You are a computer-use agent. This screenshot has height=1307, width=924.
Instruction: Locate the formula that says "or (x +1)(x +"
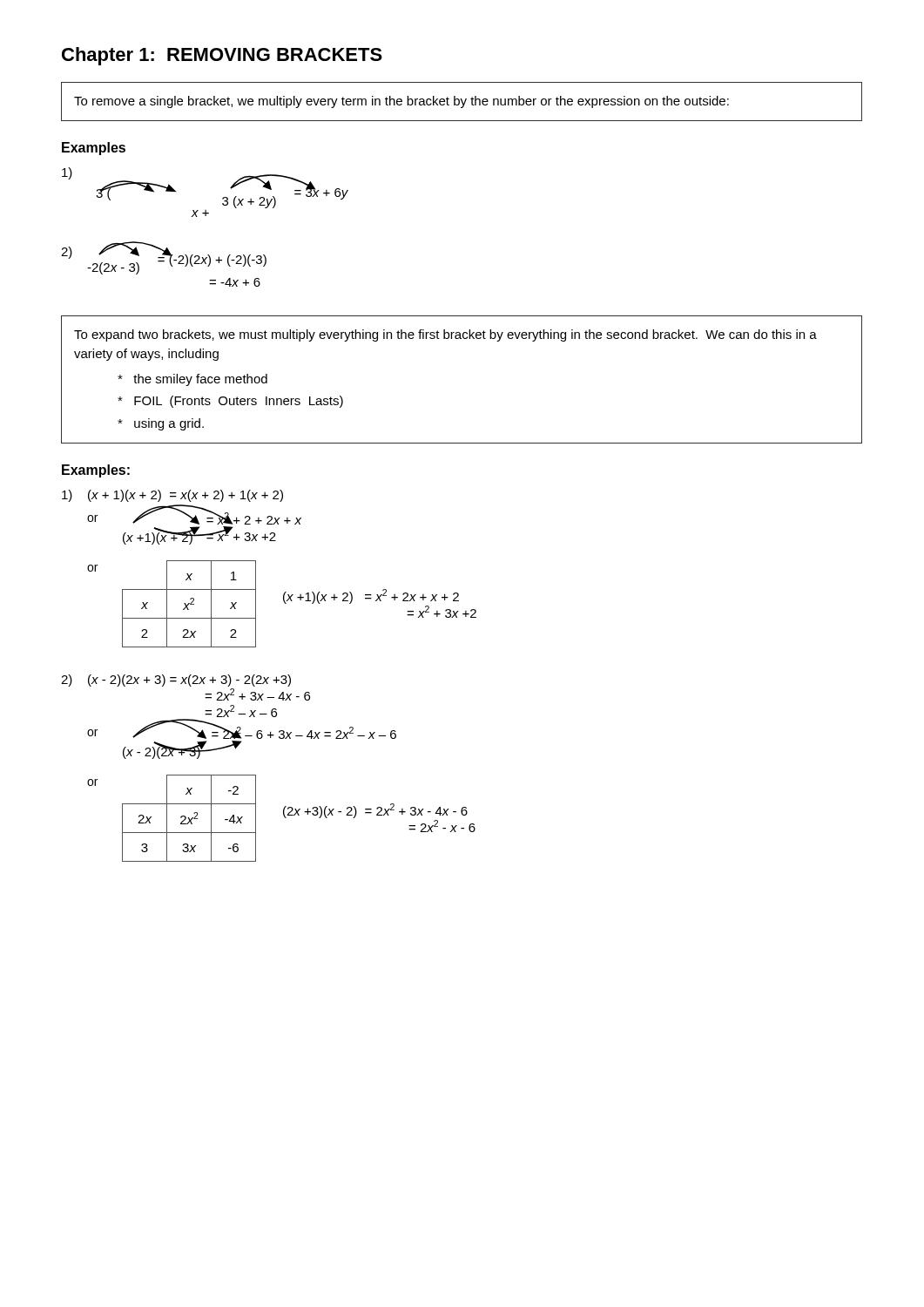(194, 528)
